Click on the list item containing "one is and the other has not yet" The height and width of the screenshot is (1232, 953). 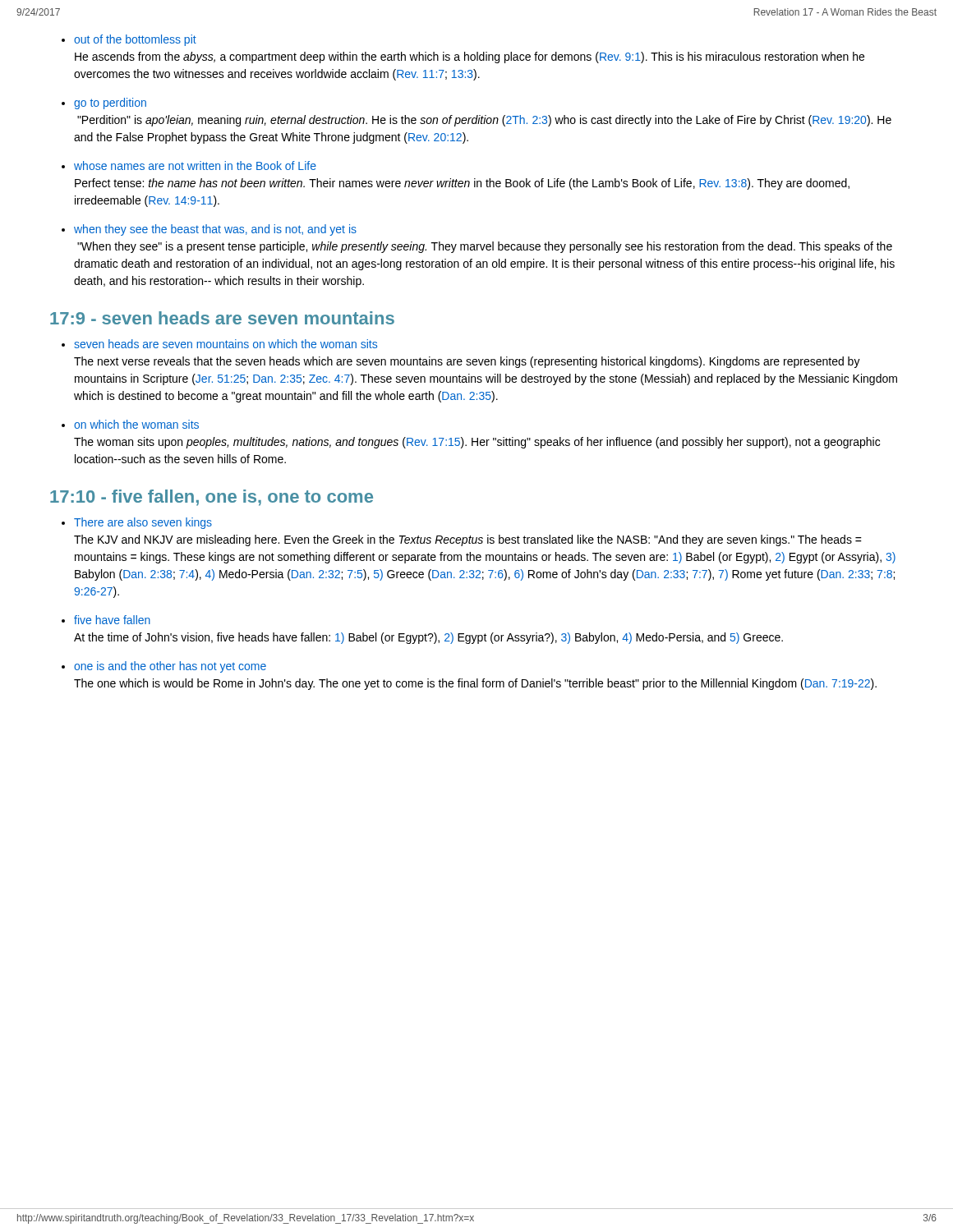tap(489, 676)
